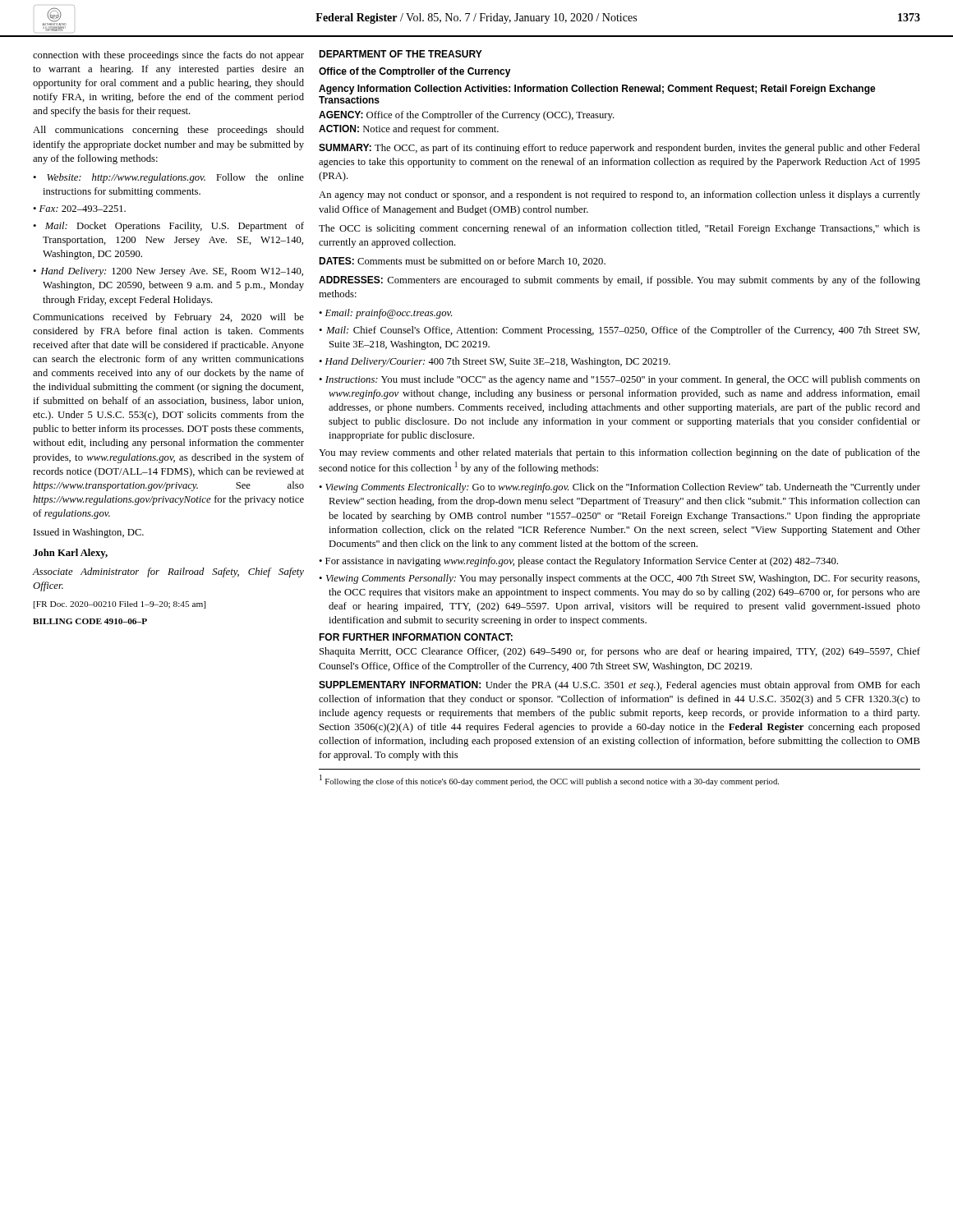Select the list item containing "Mail: Docket Operations Facility,"
The height and width of the screenshot is (1232, 953).
click(173, 240)
